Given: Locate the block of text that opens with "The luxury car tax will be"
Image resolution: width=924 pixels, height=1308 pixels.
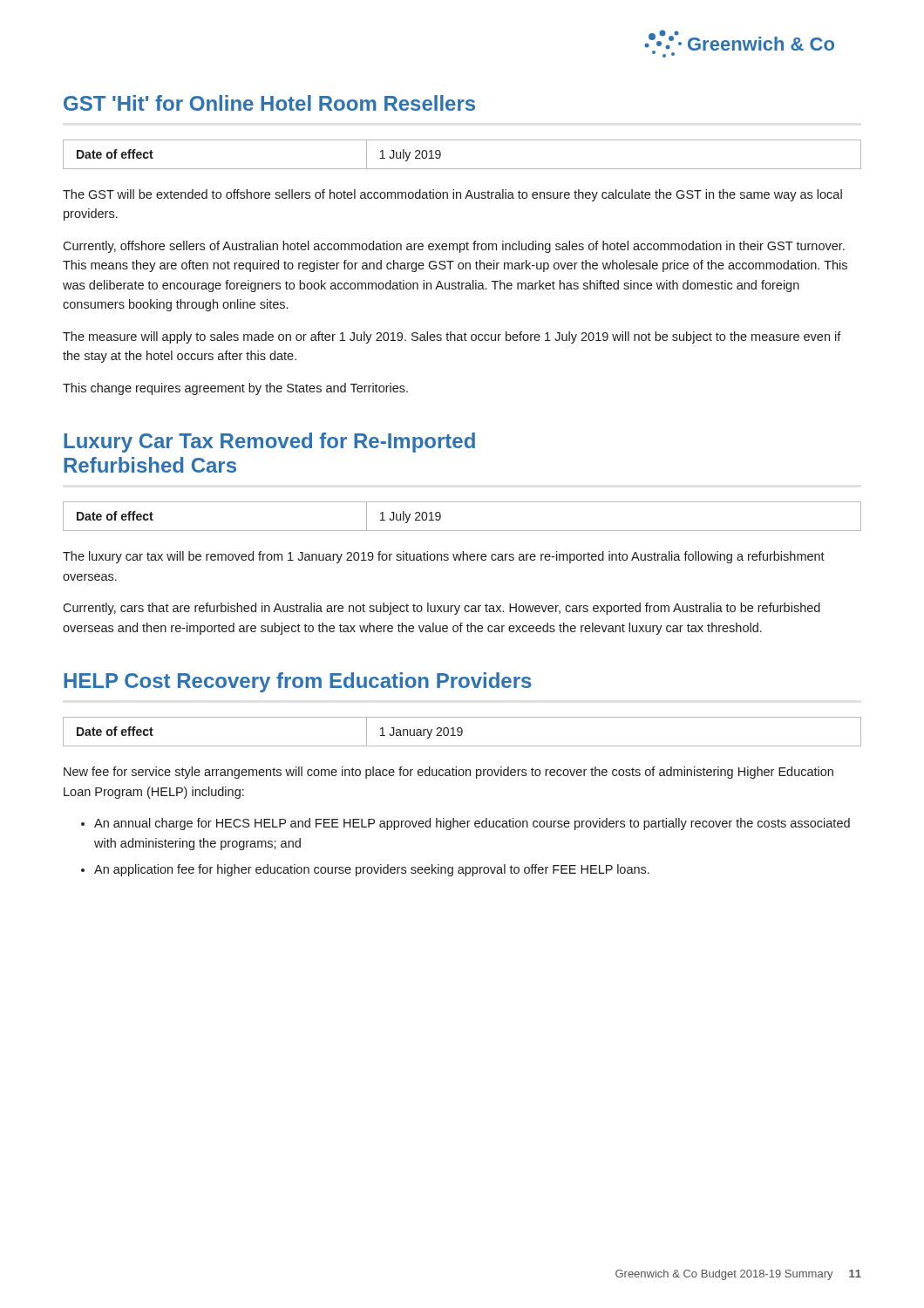Looking at the screenshot, I should tap(444, 566).
